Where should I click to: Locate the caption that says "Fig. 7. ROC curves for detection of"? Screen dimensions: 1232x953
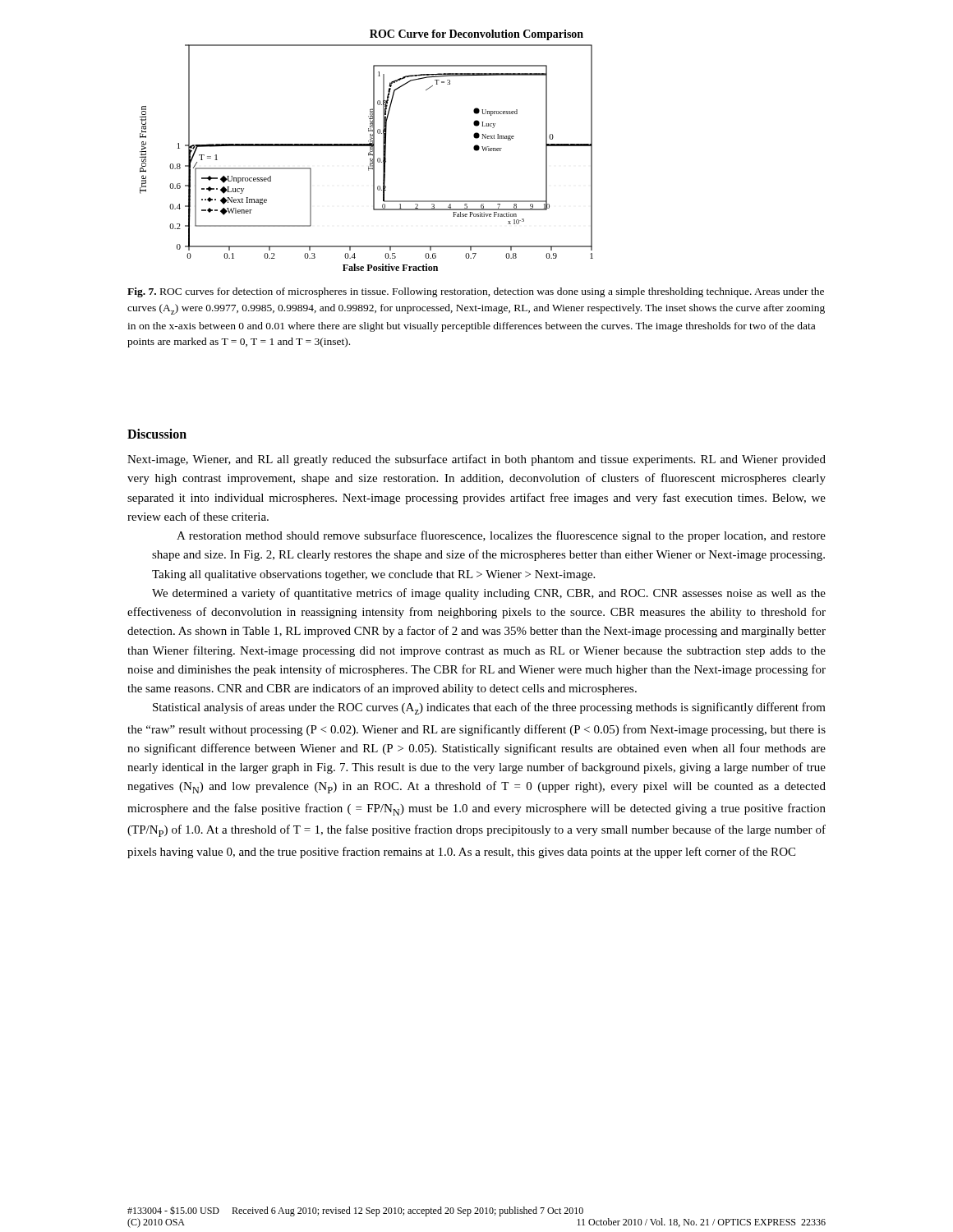click(x=476, y=316)
